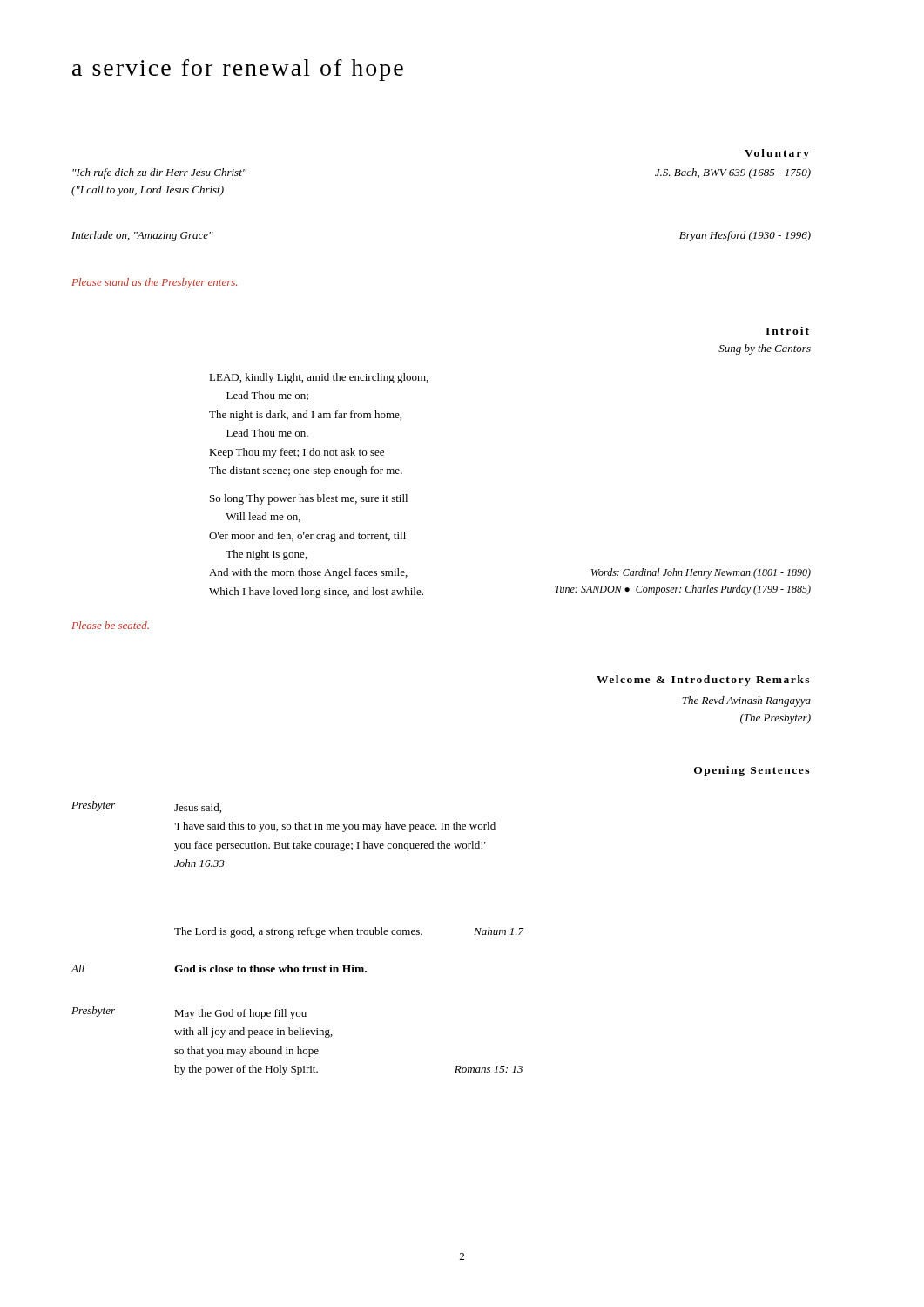The width and height of the screenshot is (924, 1307).
Task: Locate the text starting "Please stand as the Presbyter enters."
Action: click(x=155, y=282)
